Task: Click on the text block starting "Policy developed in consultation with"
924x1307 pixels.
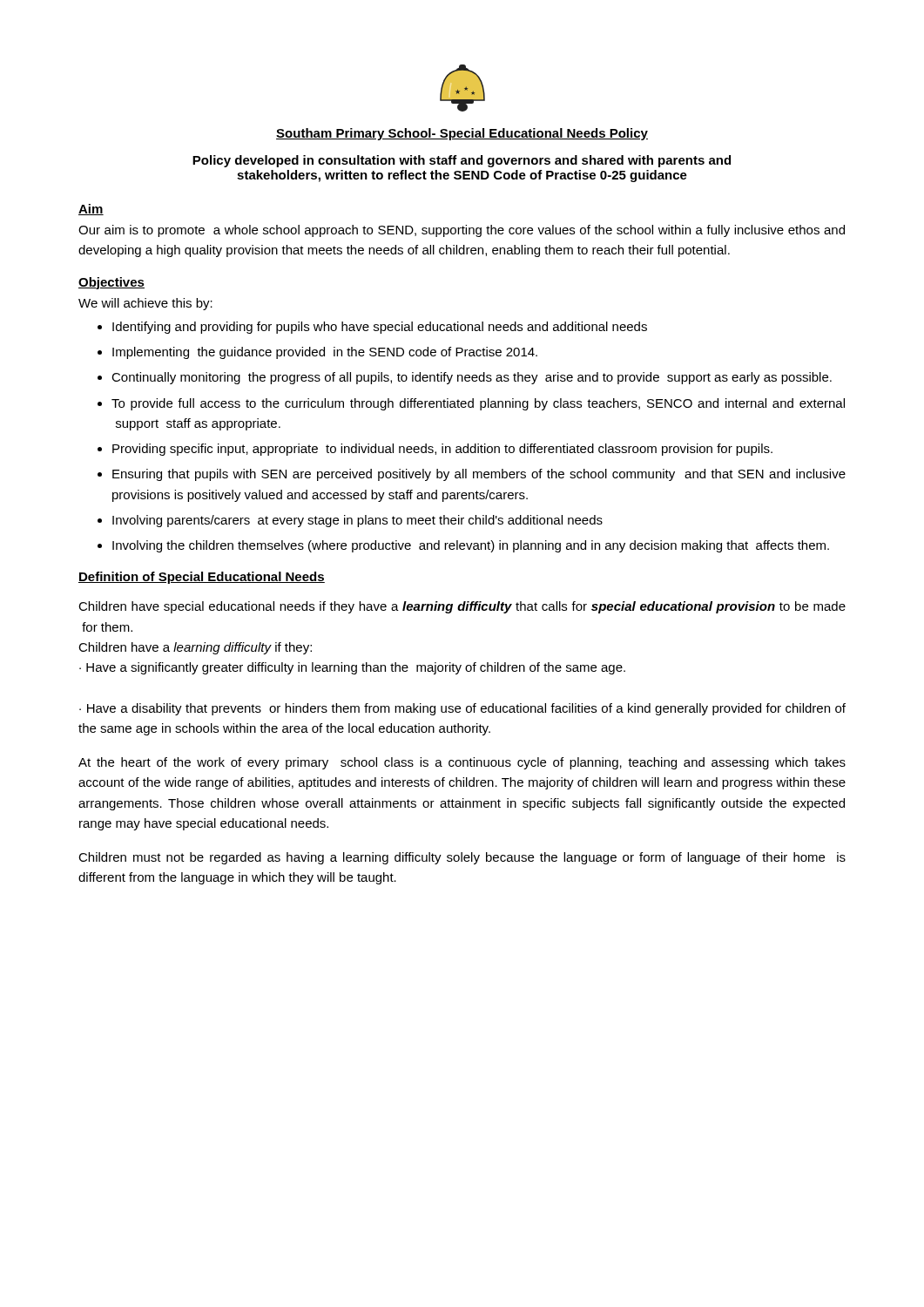Action: 462,167
